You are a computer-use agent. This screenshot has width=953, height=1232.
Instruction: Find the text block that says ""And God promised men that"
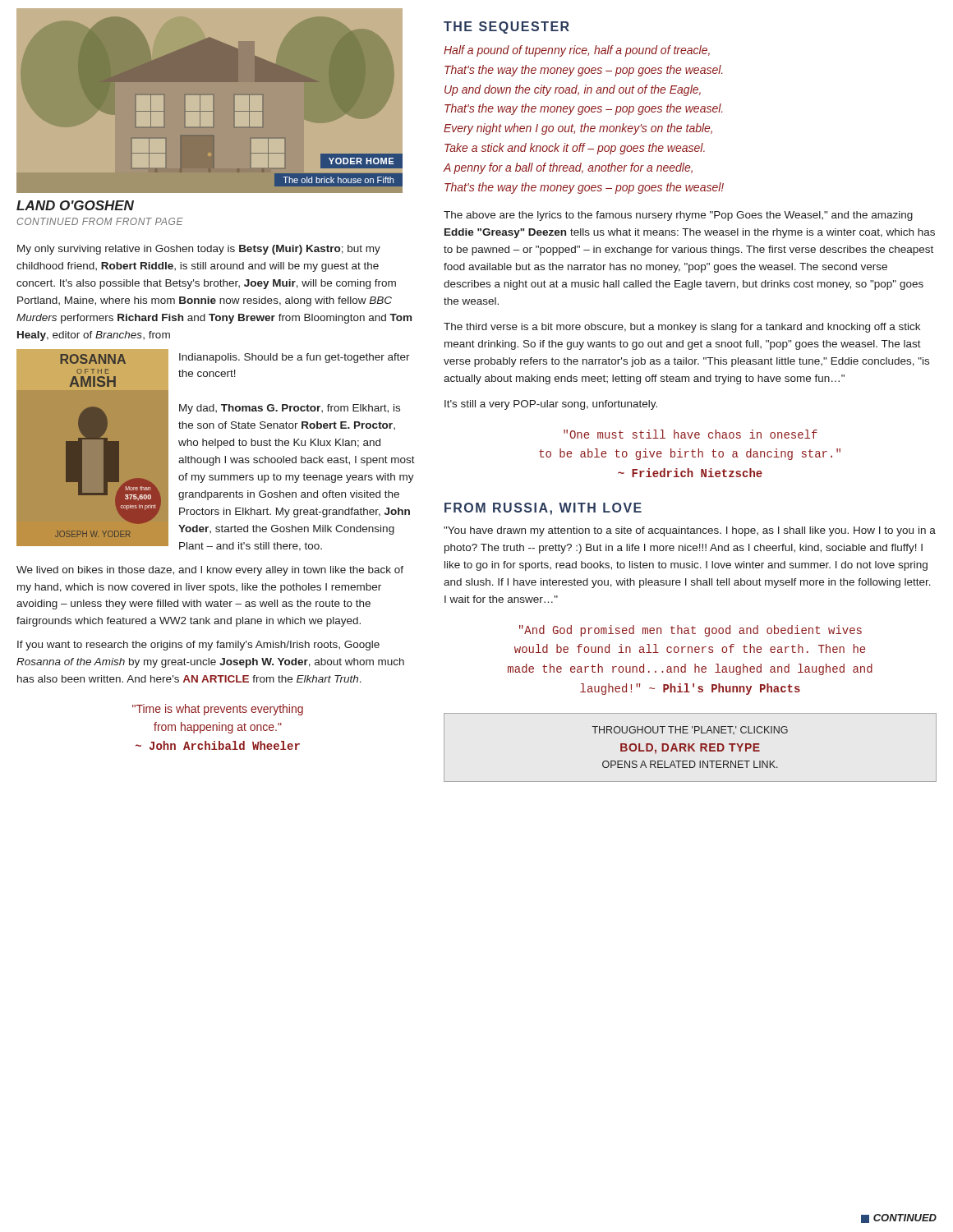tap(690, 660)
